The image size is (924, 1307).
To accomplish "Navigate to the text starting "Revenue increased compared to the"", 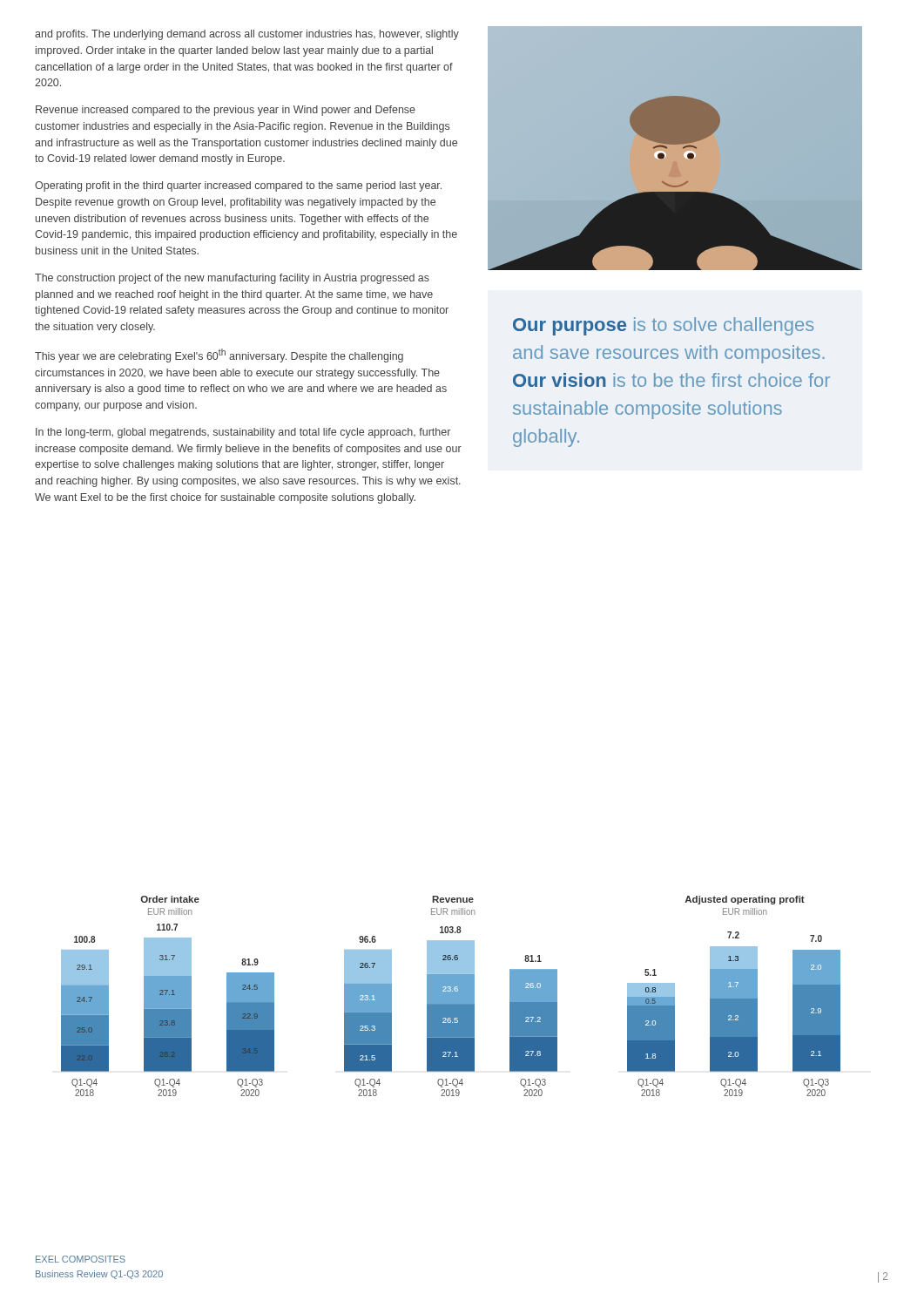I will tap(248, 135).
